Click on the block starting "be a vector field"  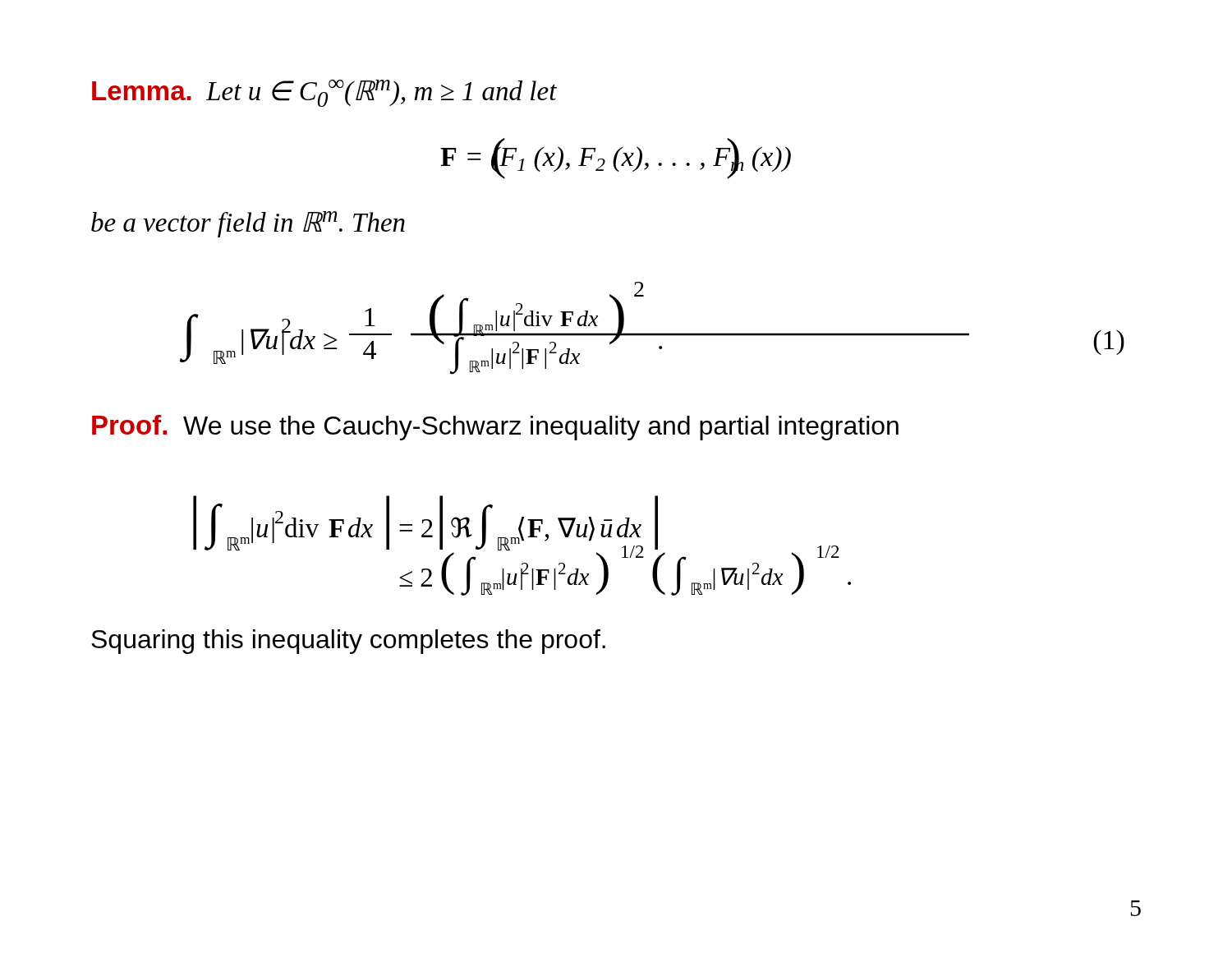[x=248, y=220]
